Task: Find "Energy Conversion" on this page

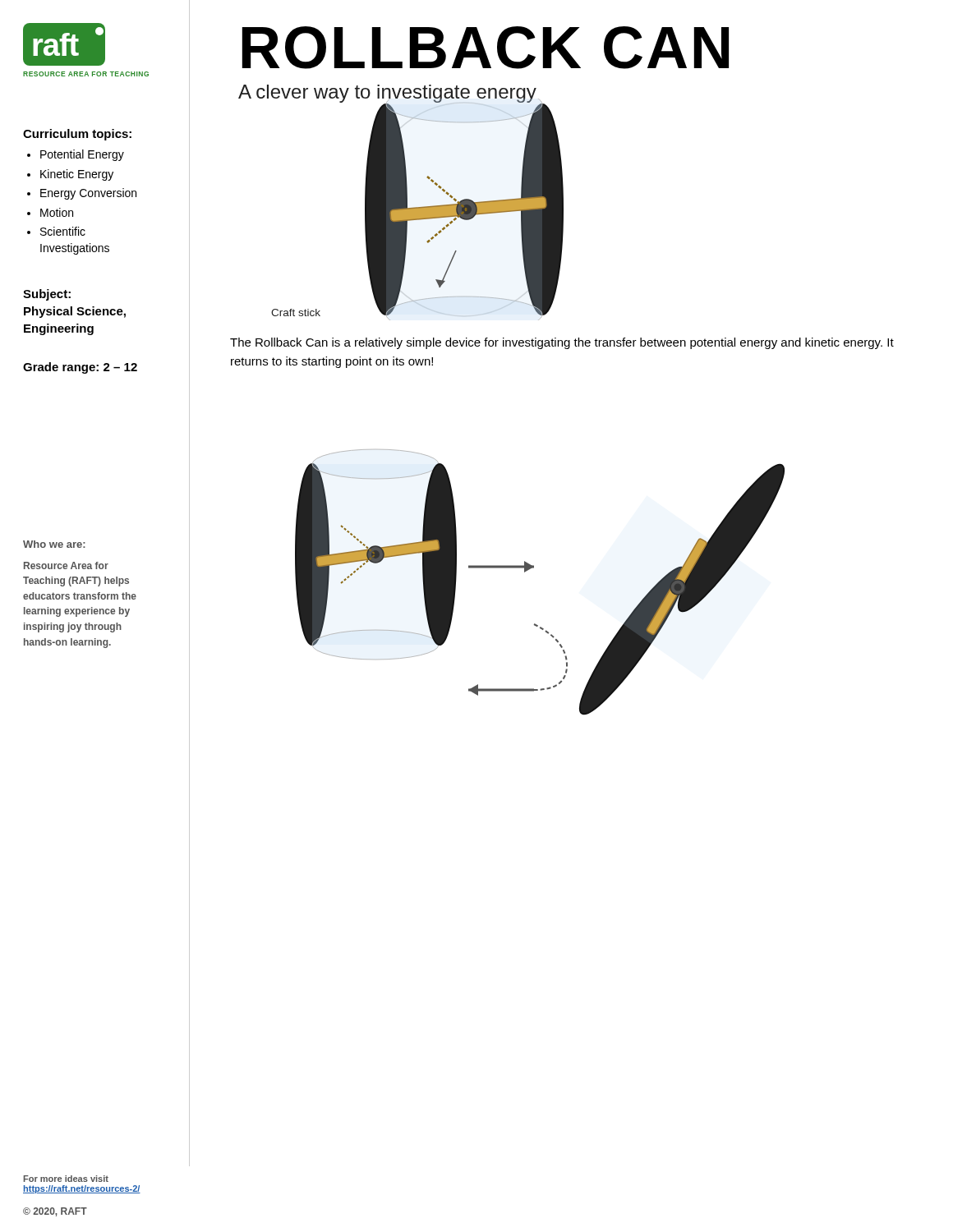Action: (106, 194)
